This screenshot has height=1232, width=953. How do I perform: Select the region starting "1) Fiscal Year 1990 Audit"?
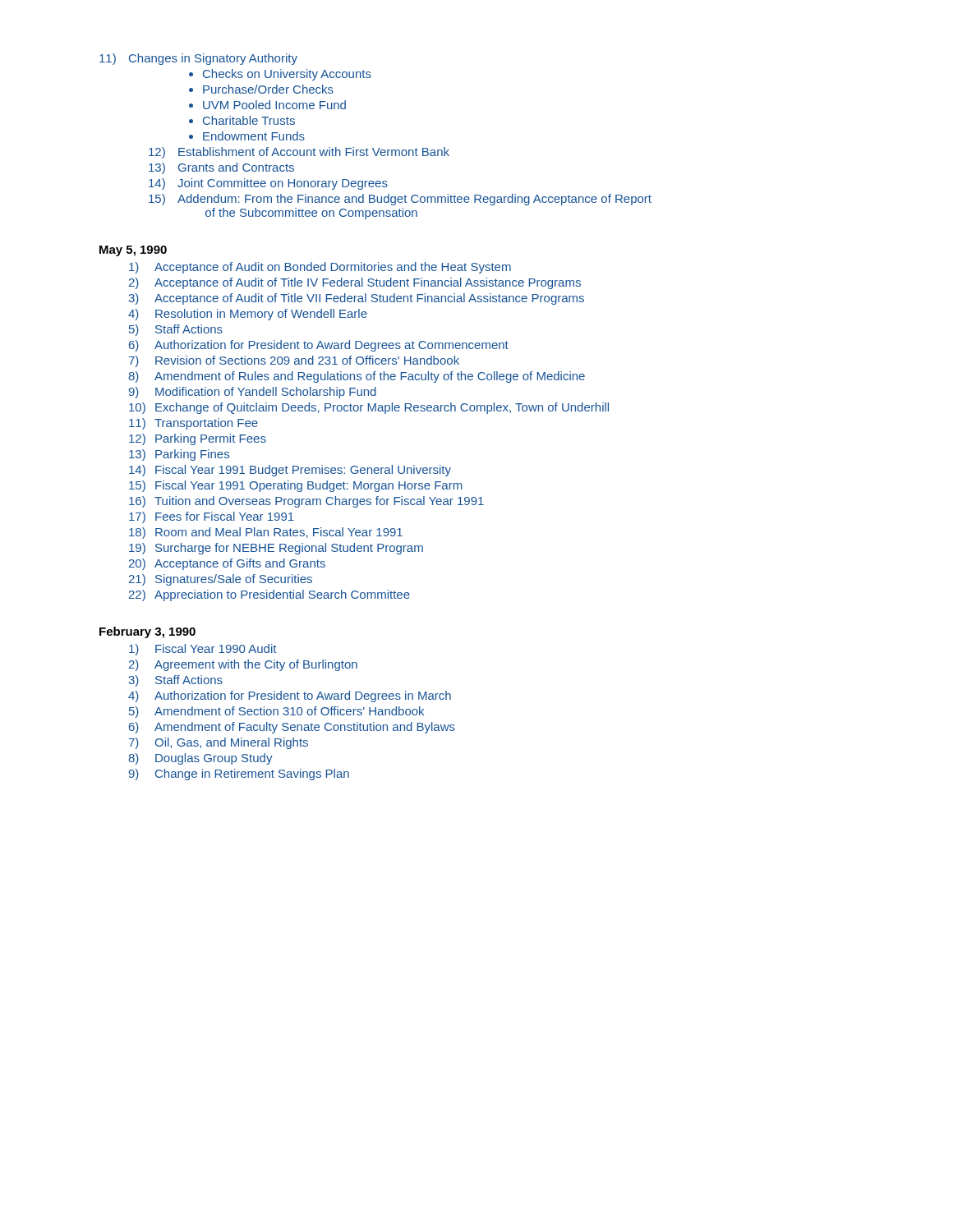tap(202, 648)
